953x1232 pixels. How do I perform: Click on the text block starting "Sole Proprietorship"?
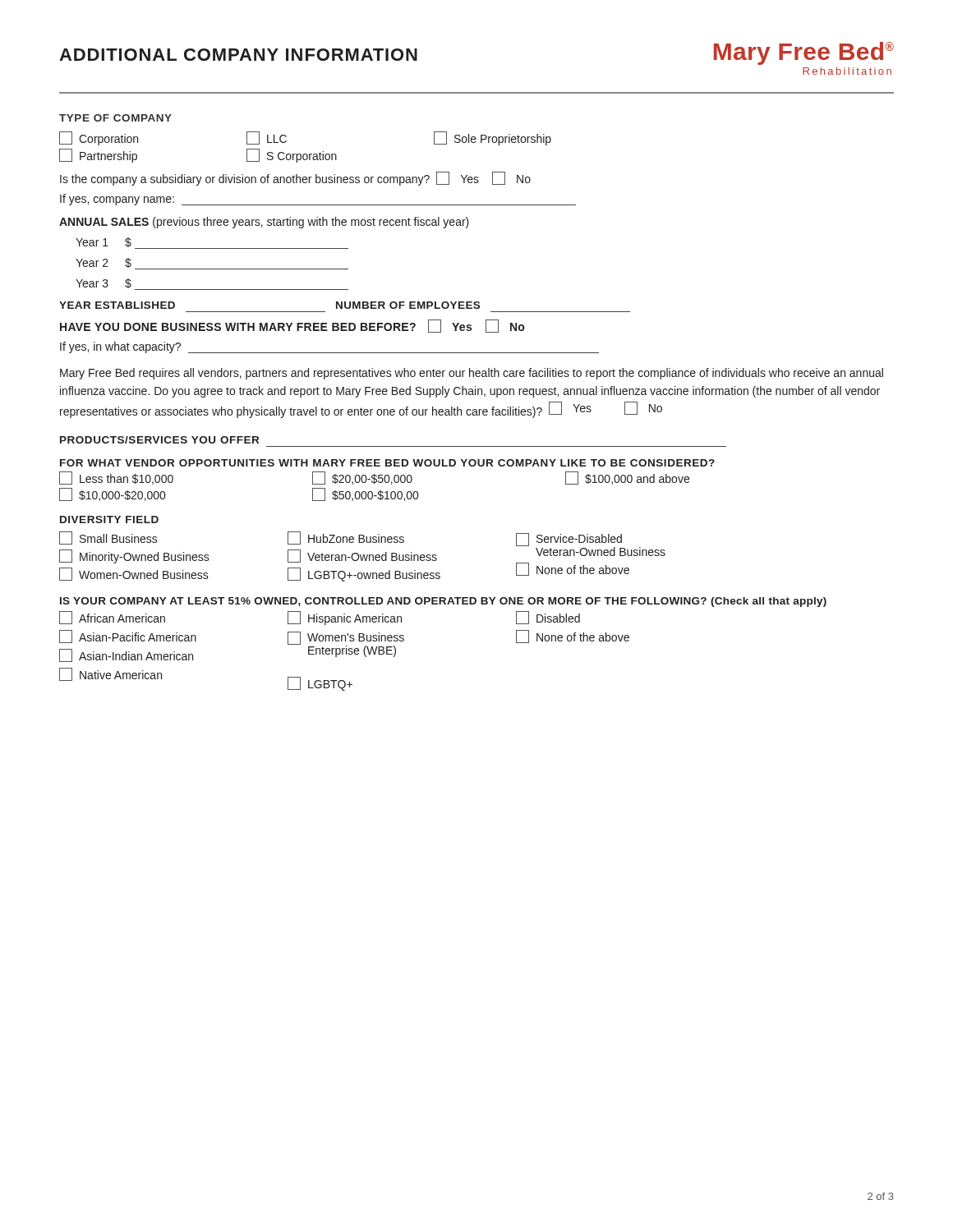[493, 139]
